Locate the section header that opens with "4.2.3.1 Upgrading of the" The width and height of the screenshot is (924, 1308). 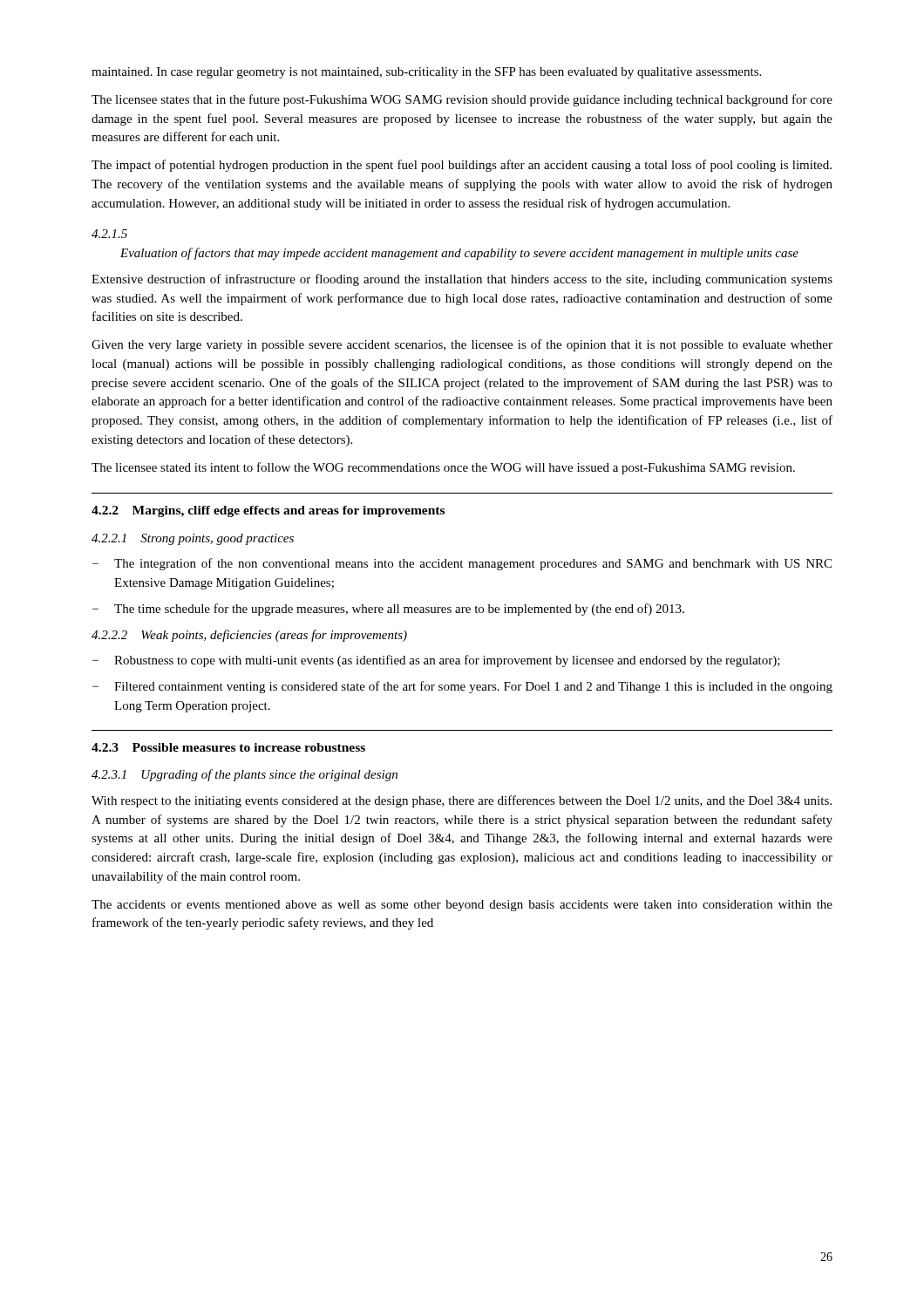point(245,775)
